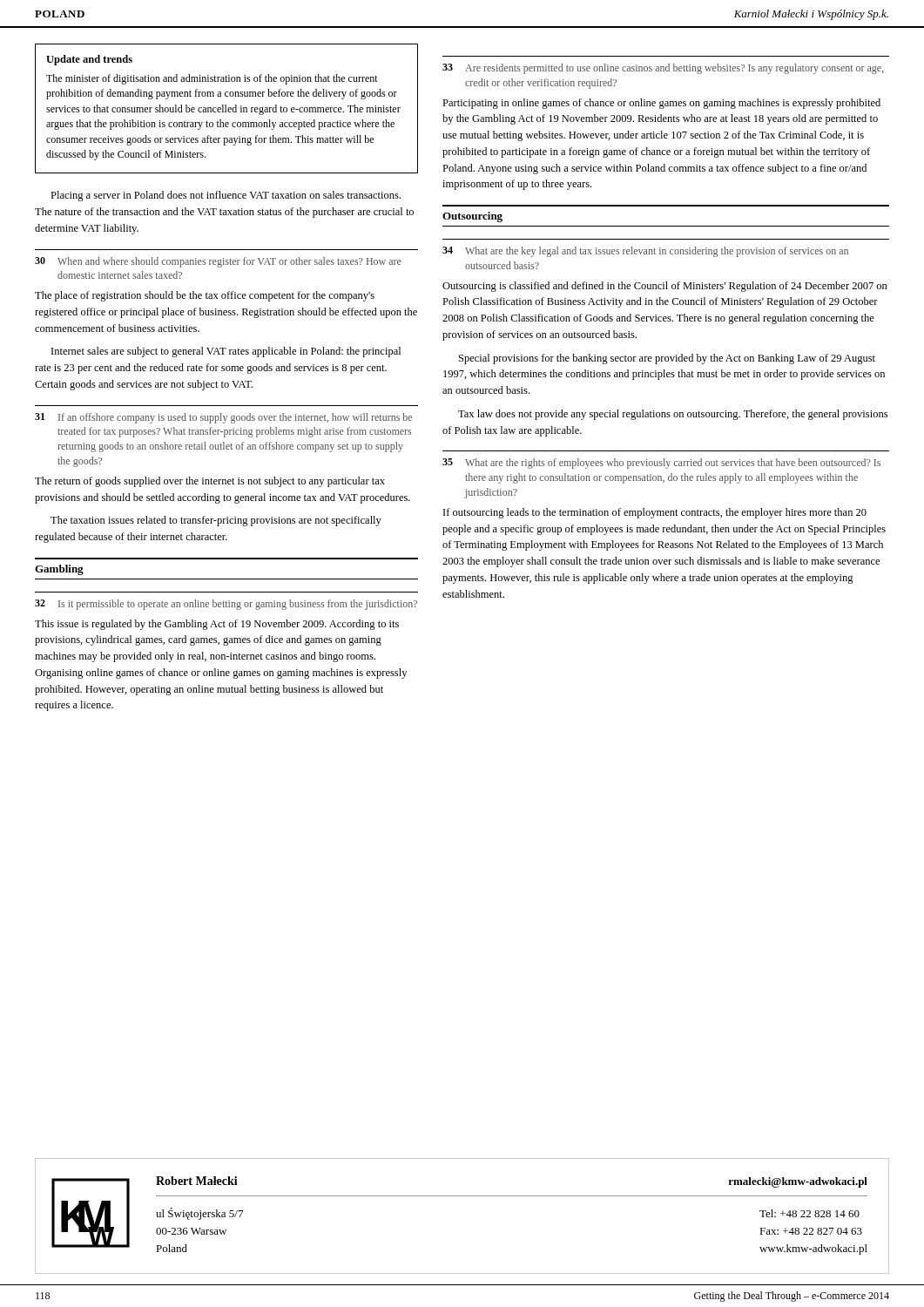Locate the text block containing "This issue is regulated by the Gambling"
924x1307 pixels.
221,664
